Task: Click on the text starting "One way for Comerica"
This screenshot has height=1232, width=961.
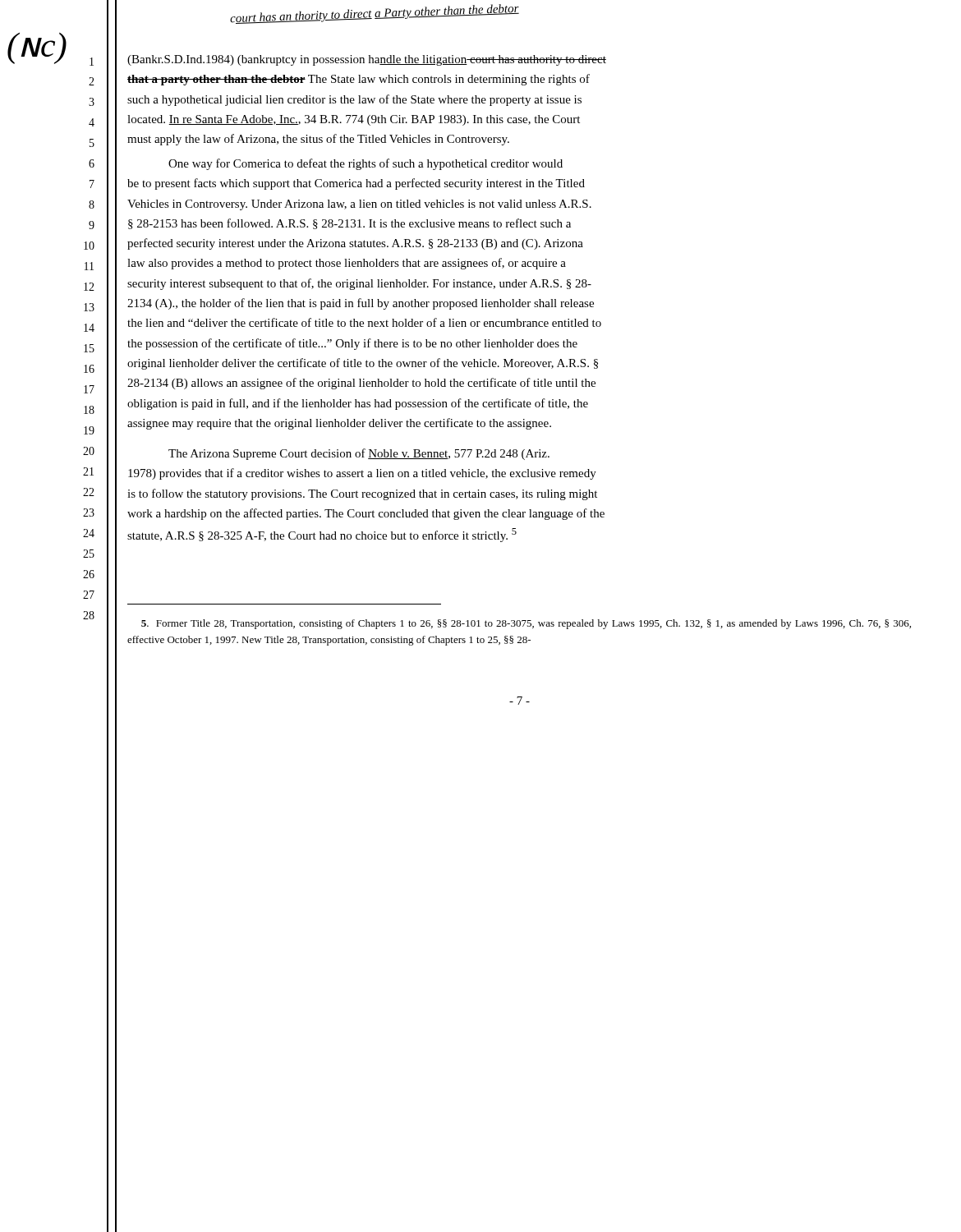Action: click(x=520, y=293)
